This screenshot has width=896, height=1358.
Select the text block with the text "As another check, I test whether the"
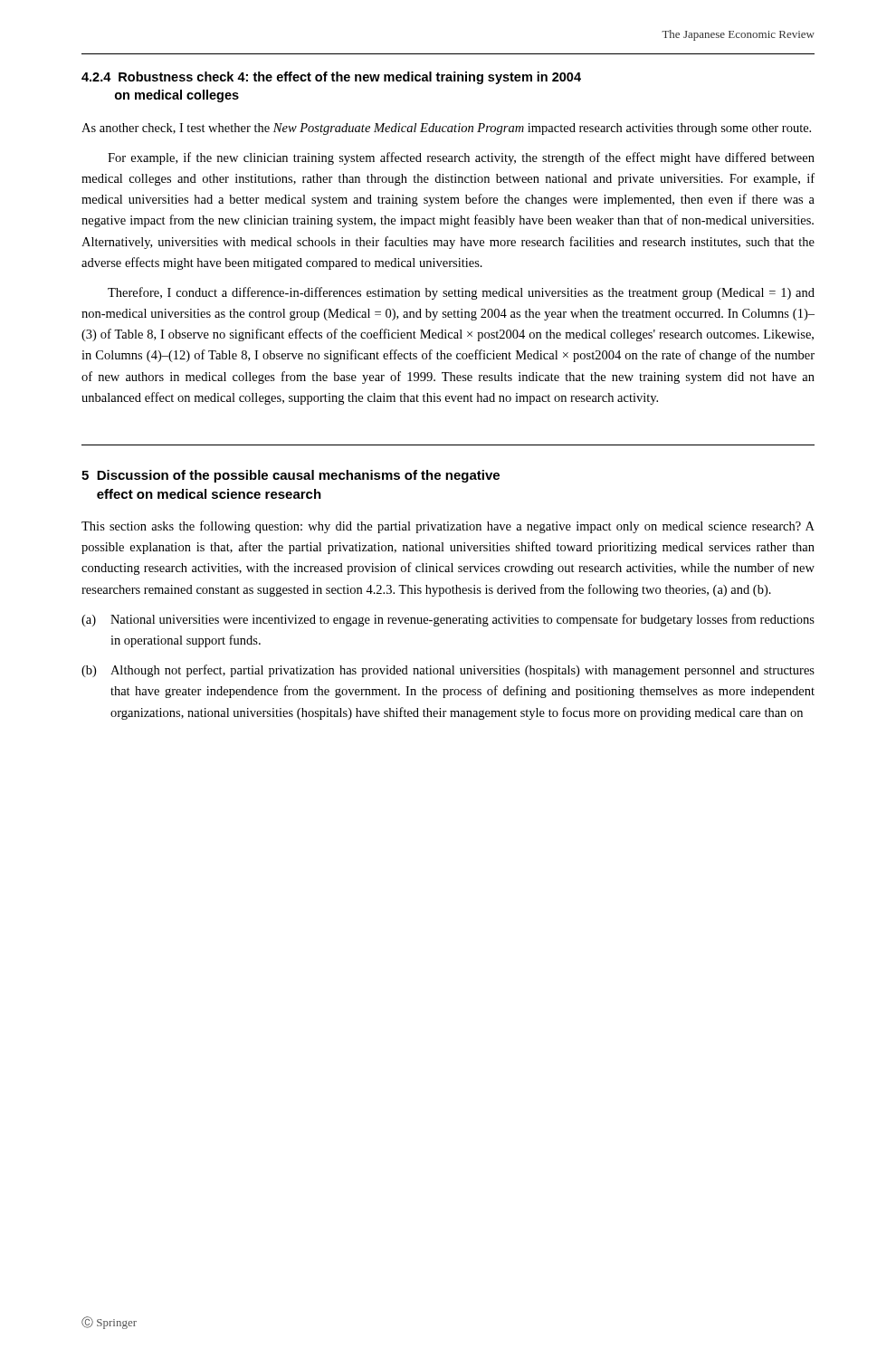(447, 127)
